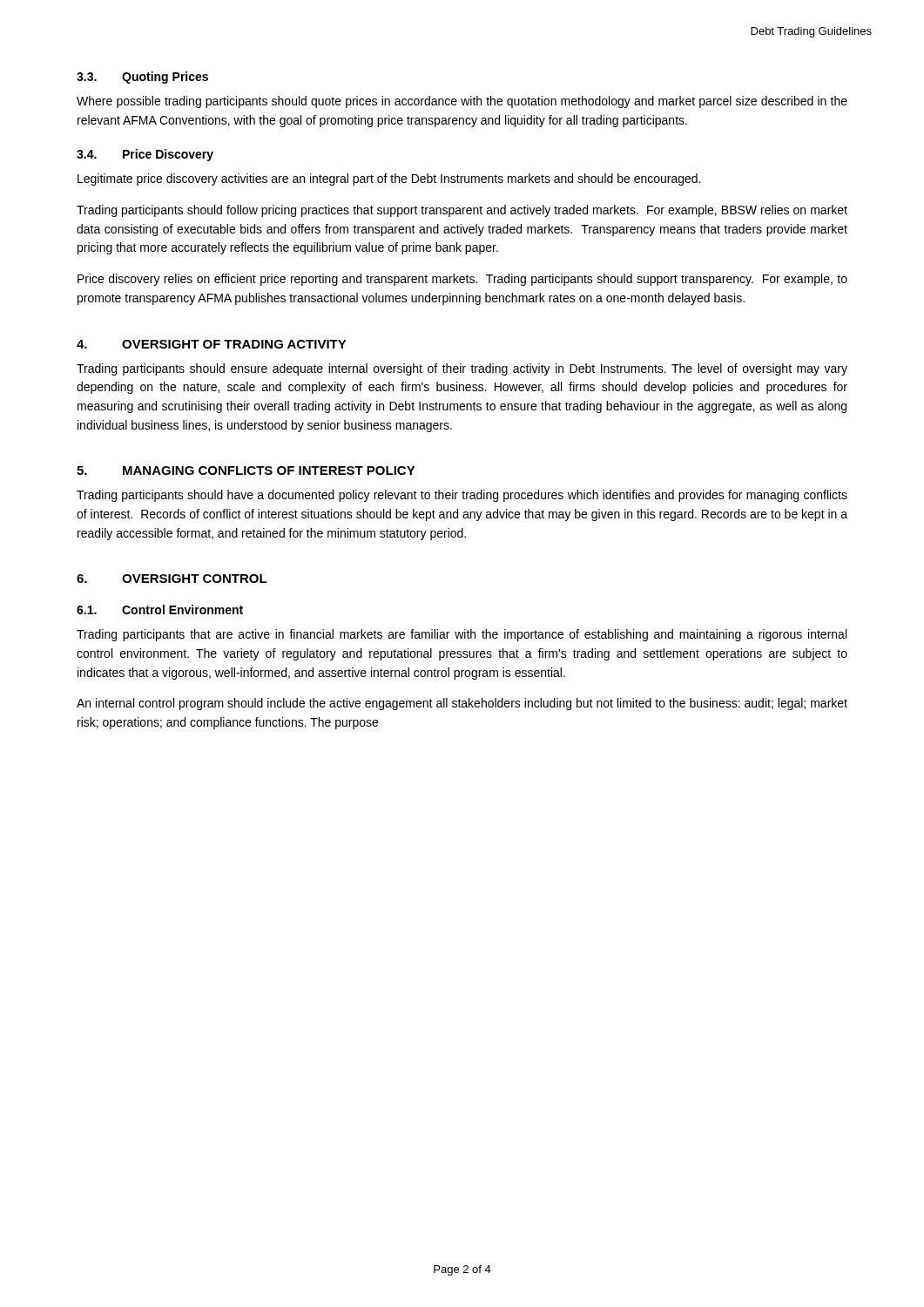This screenshot has width=924, height=1307.
Task: Locate the region starting "5.MANAGING CONFLICTS OF"
Action: (246, 470)
